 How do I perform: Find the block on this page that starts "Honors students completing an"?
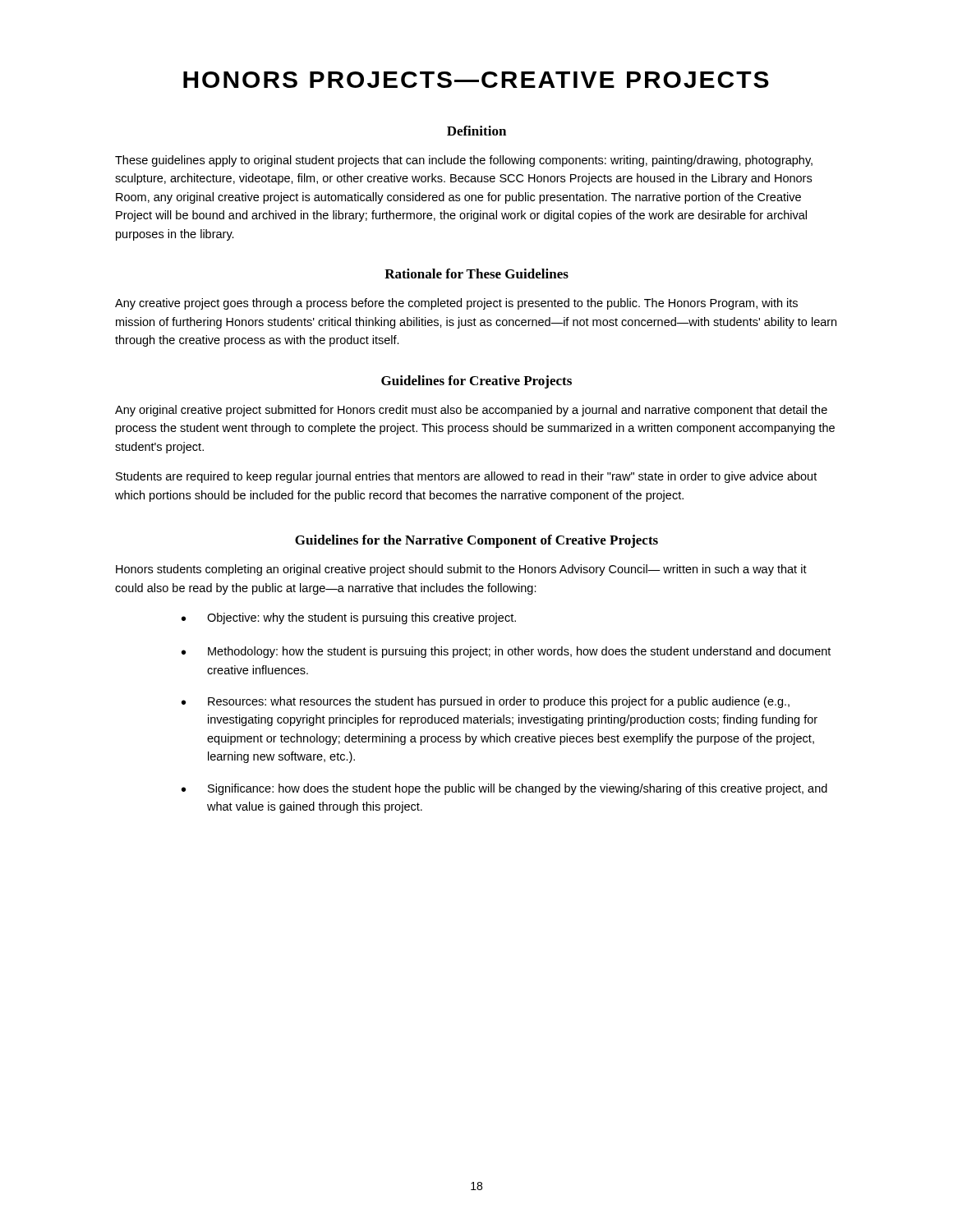coord(461,578)
